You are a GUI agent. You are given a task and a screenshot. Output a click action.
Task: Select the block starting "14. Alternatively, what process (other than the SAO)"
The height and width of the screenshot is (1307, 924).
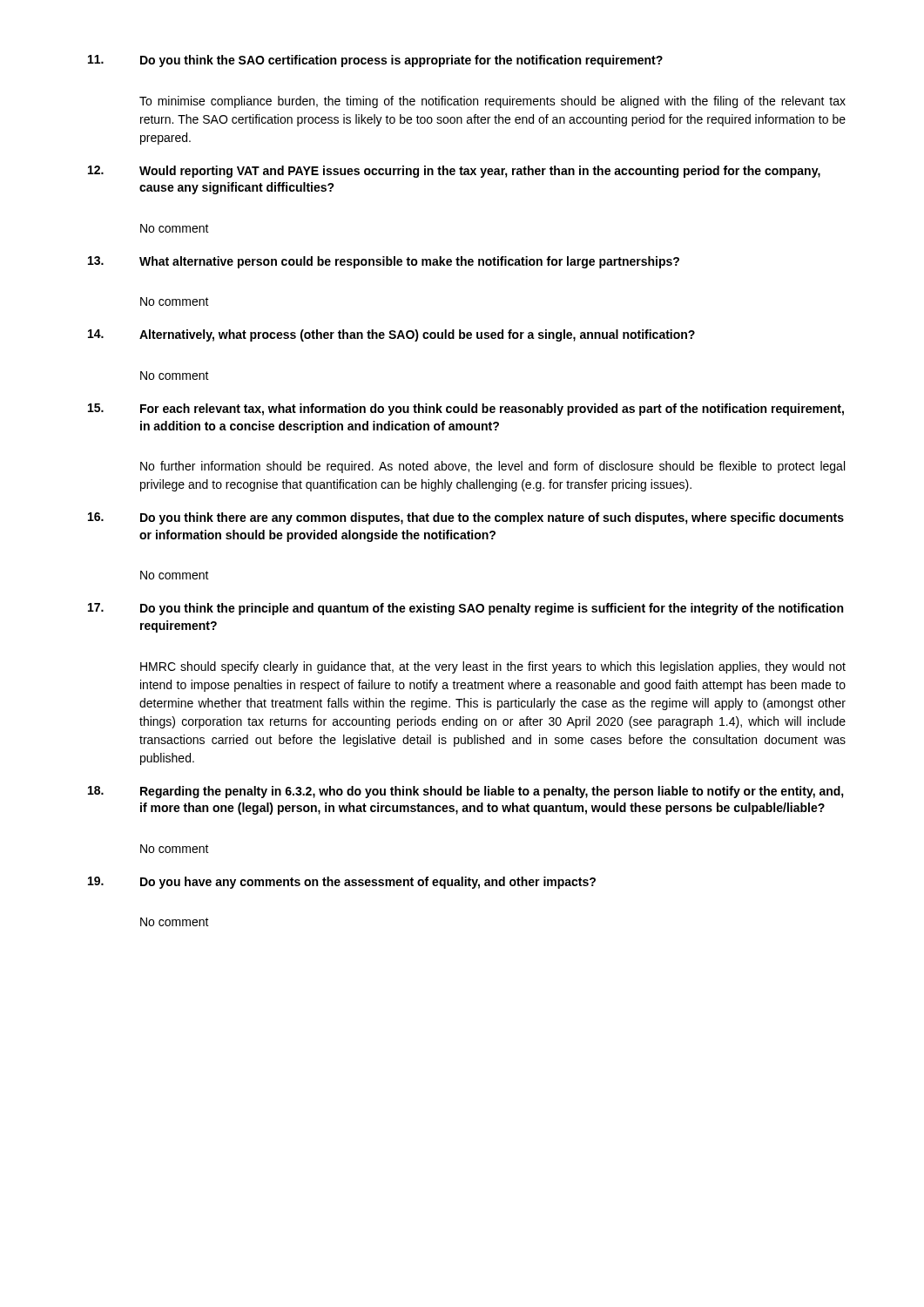tap(466, 339)
